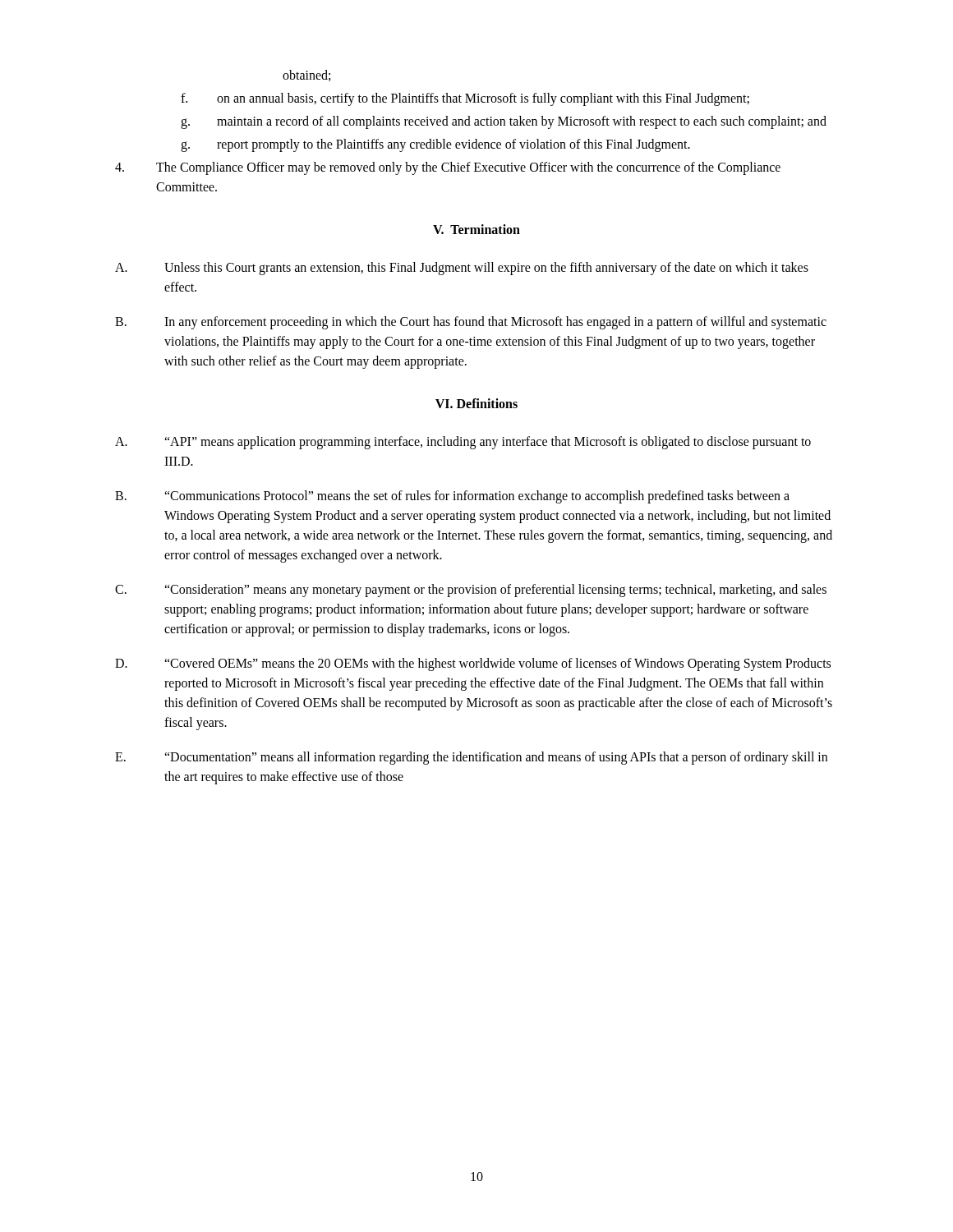Locate the block of text that opens with "D. “Covered OEMs” means the 20"
The image size is (953, 1232).
(476, 693)
